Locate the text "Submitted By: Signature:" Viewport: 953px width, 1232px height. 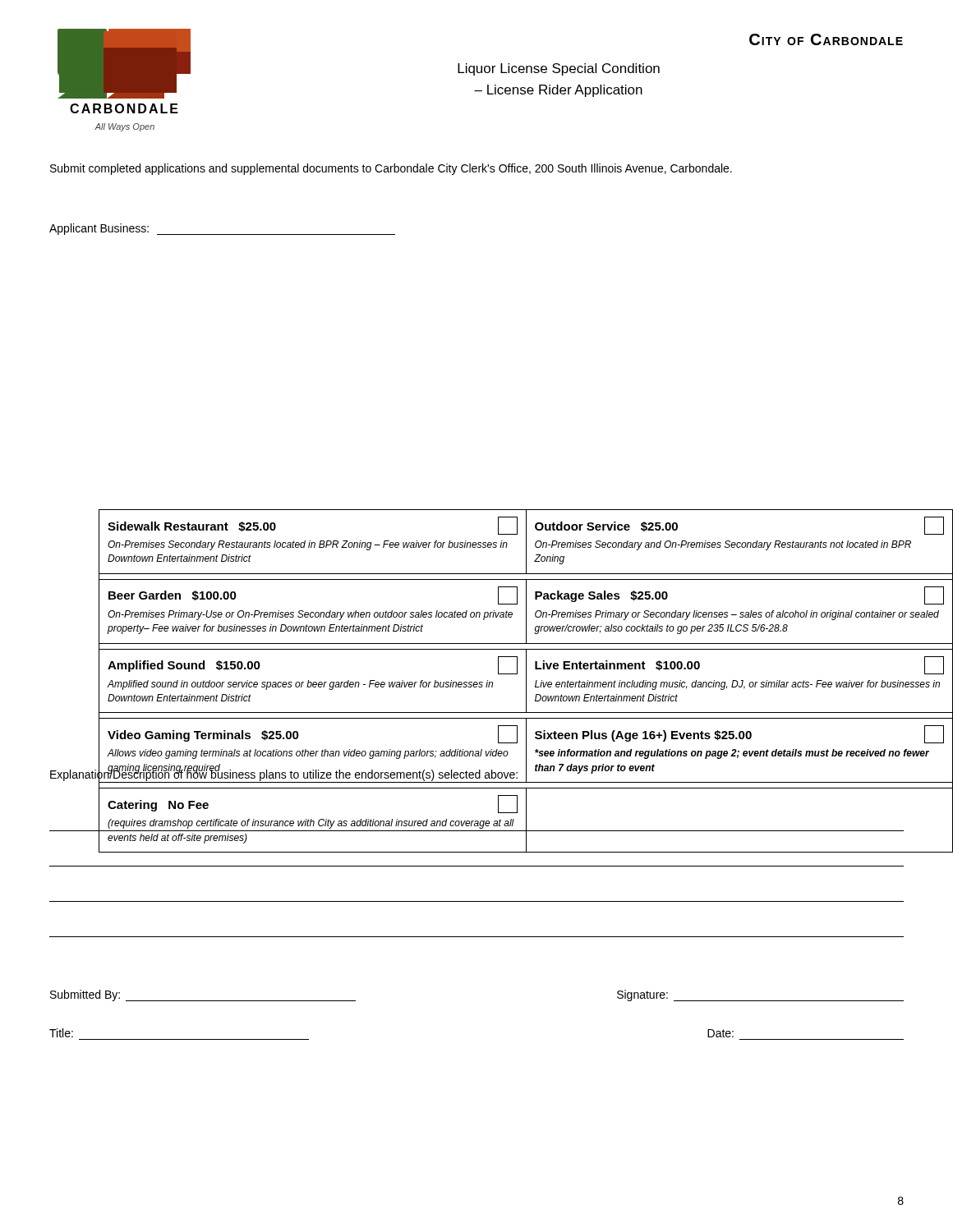89,995
